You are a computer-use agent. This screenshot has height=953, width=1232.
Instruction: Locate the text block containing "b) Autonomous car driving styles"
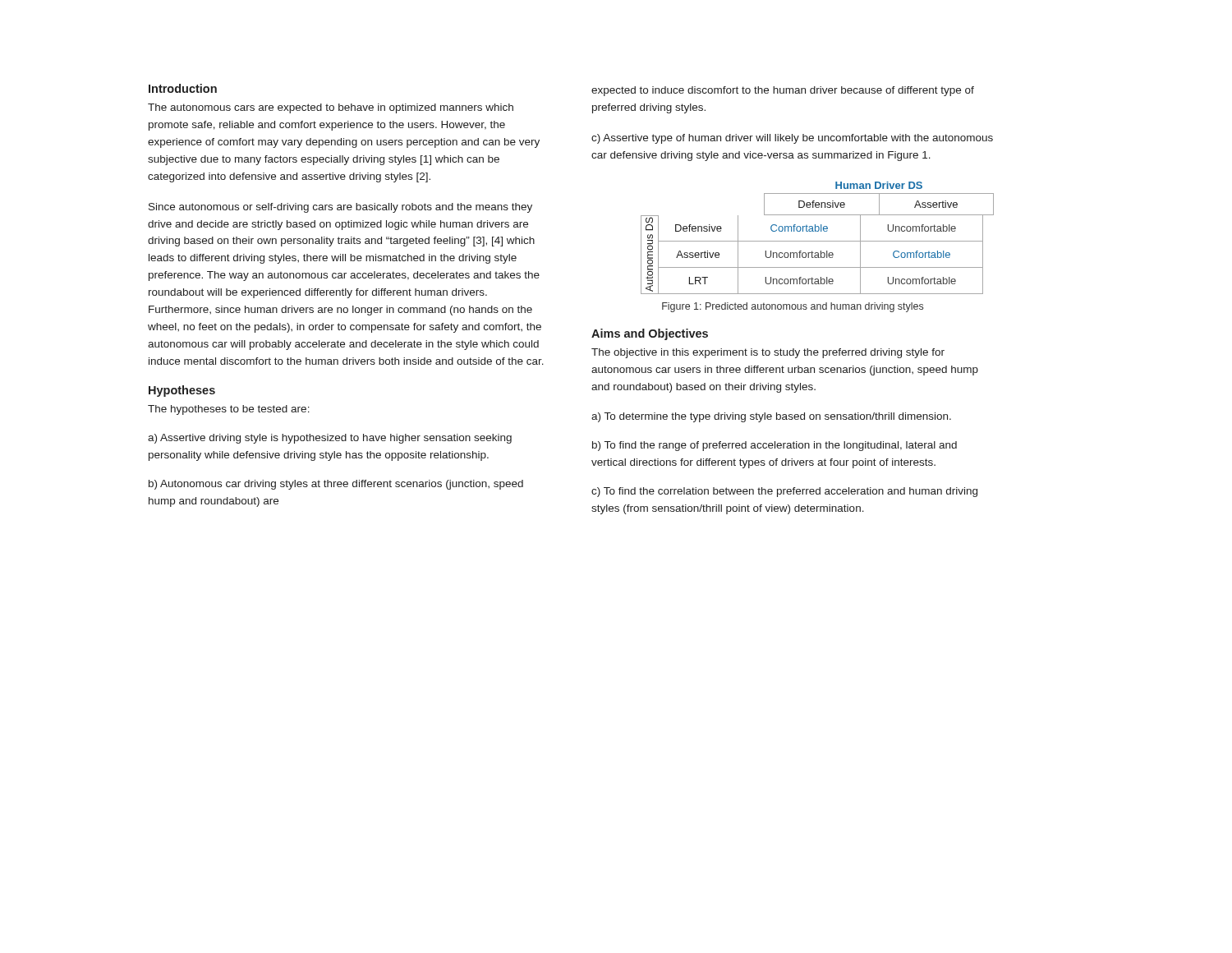click(336, 492)
